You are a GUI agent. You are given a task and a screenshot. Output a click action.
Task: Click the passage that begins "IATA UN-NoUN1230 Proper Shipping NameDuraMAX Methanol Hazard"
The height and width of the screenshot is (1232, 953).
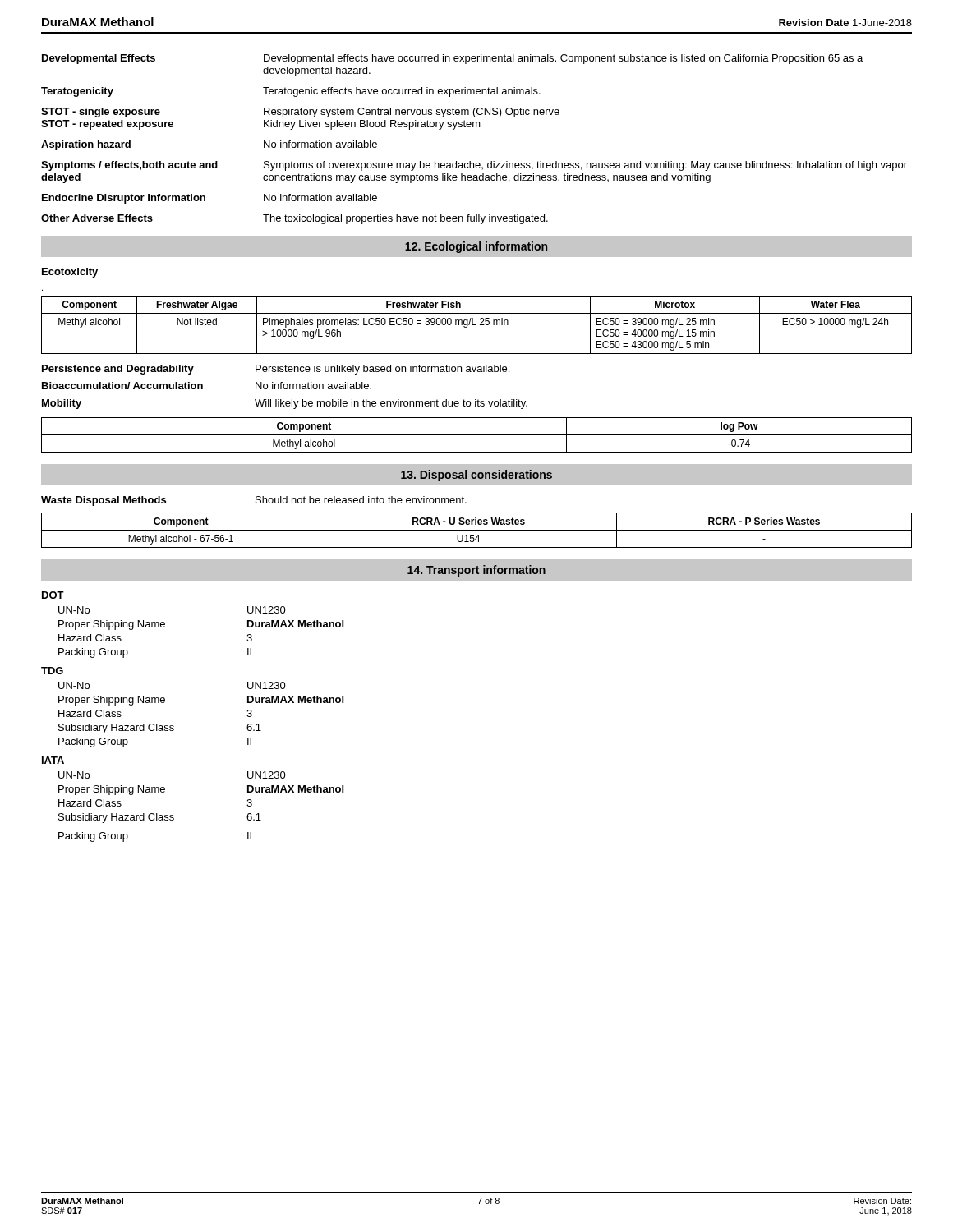coord(53,760)
